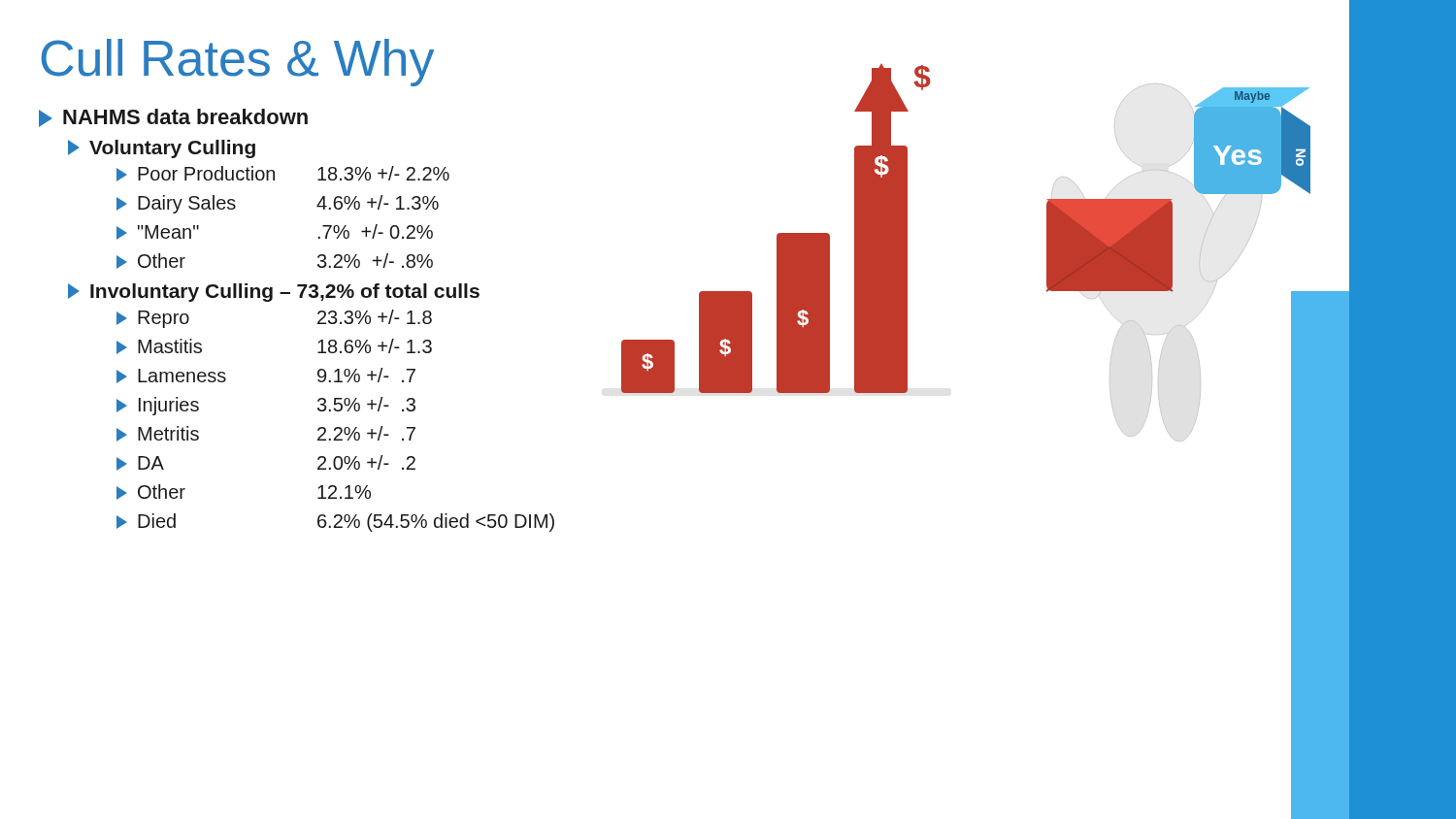1456x819 pixels.
Task: Click on the text starting "Mastitis 18.6% +/- 1.3"
Action: click(x=163, y=346)
